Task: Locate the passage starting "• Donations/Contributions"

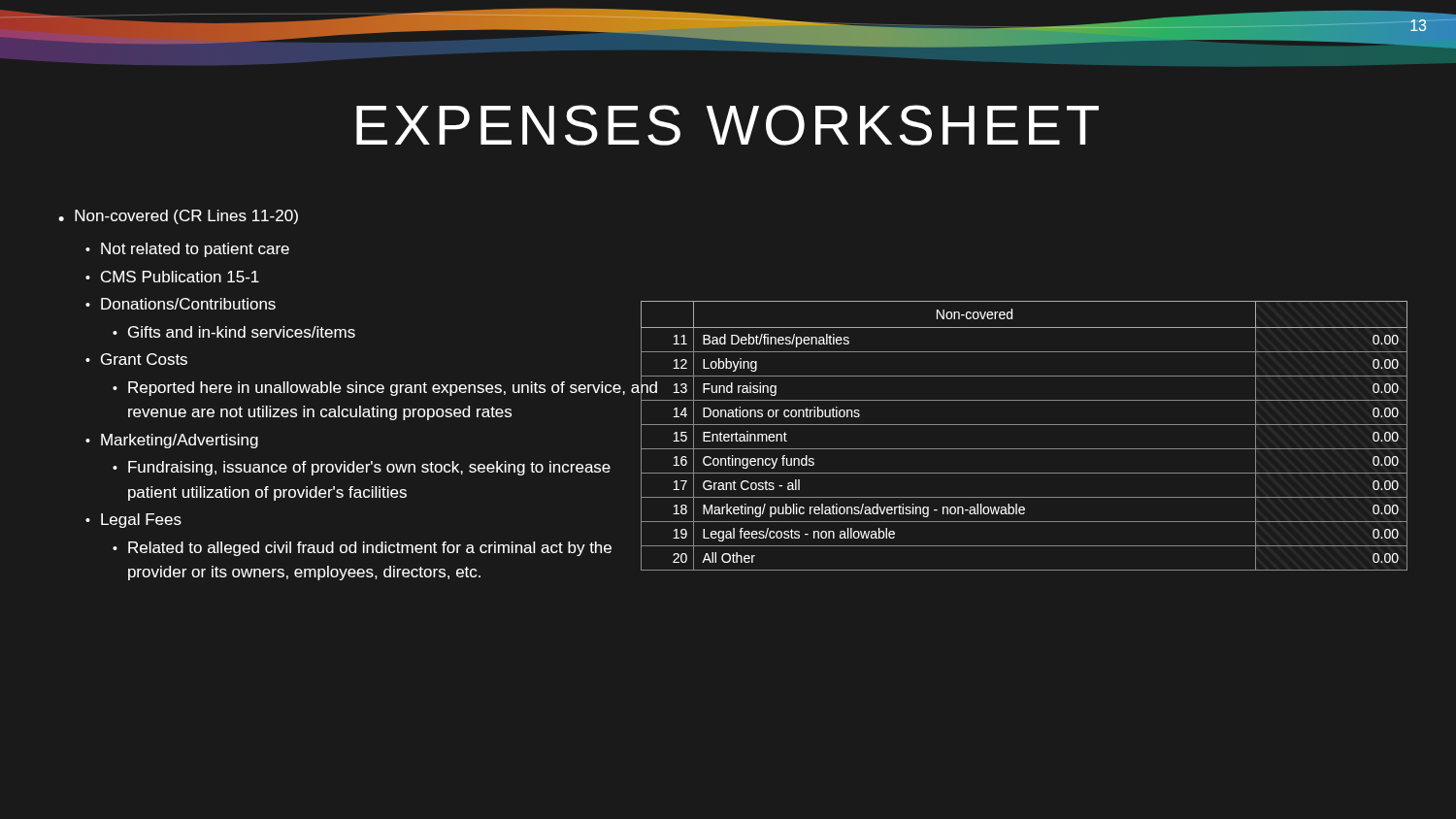Action: (185, 308)
